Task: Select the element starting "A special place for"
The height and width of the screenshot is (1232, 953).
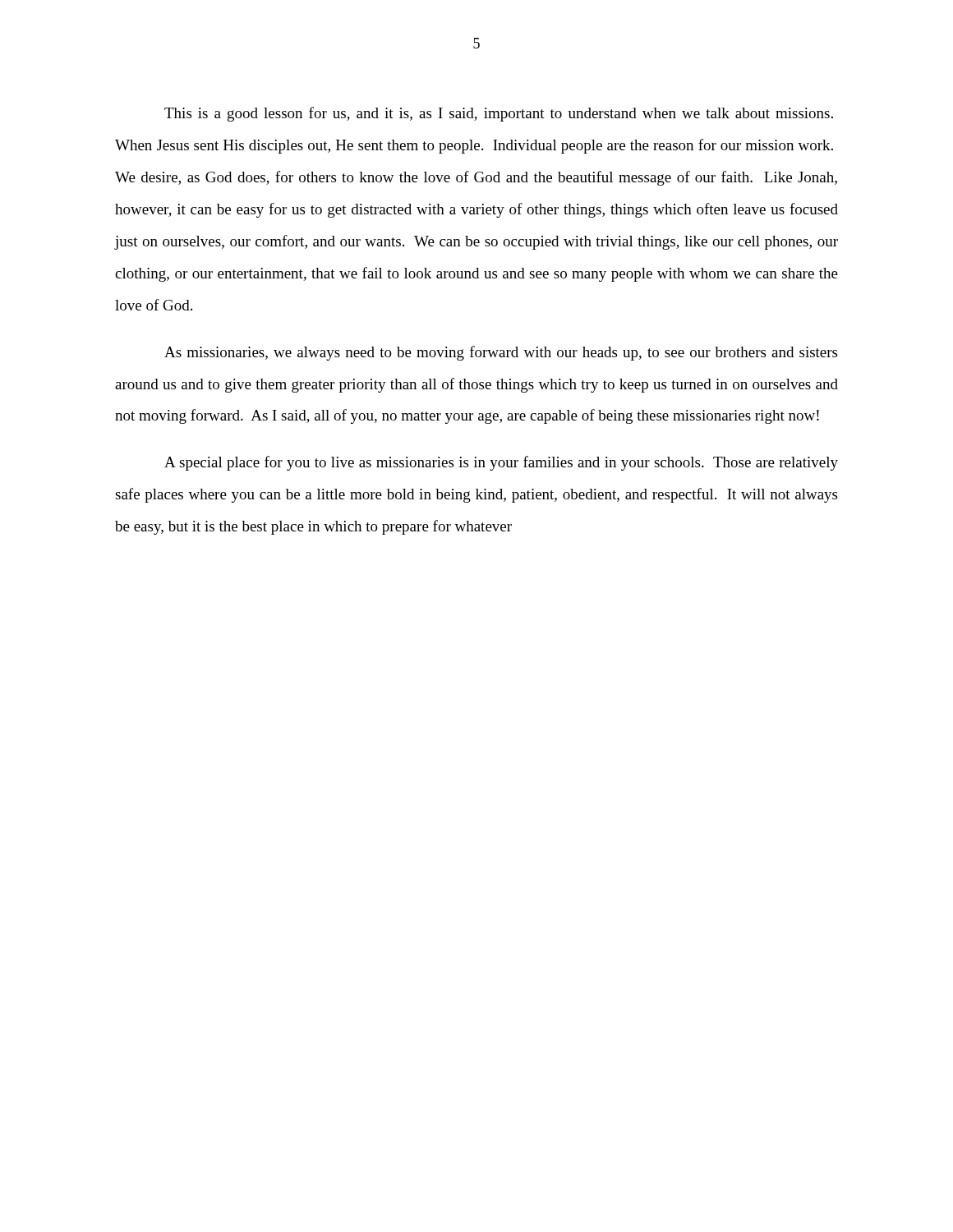Action: point(476,494)
